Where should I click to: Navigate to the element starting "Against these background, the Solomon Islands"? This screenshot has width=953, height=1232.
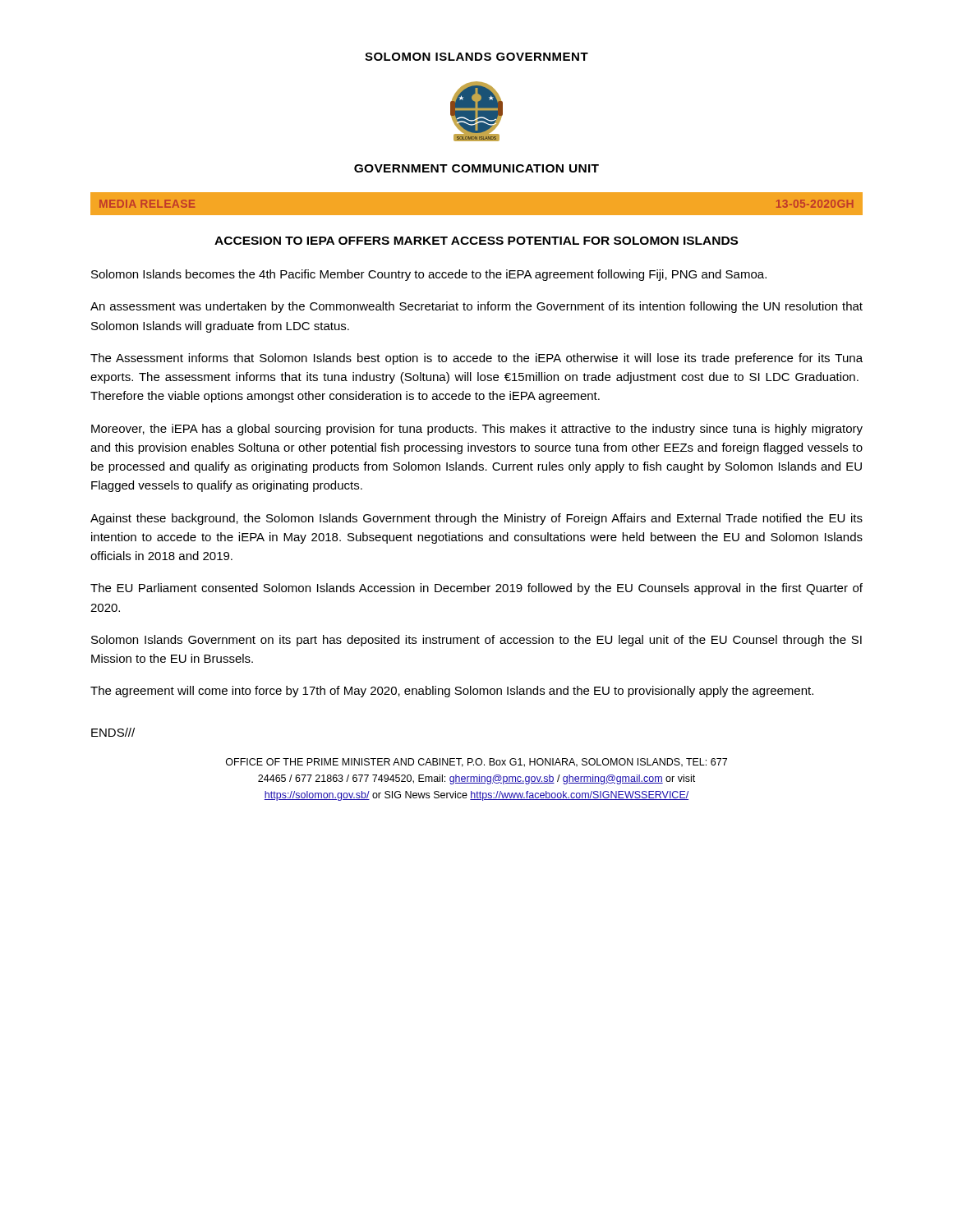pos(476,537)
